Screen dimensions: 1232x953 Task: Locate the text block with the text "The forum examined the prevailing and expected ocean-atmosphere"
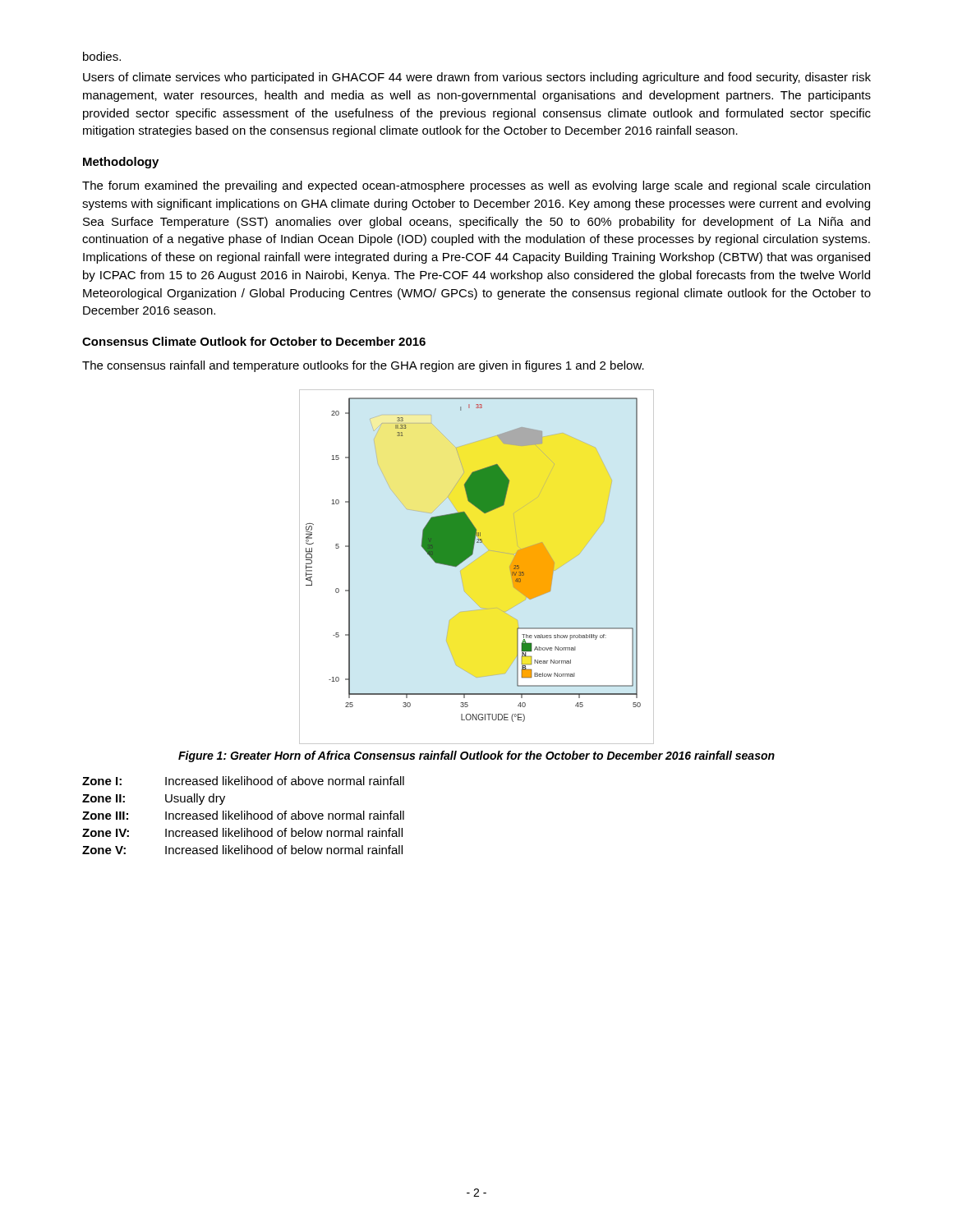(x=476, y=248)
